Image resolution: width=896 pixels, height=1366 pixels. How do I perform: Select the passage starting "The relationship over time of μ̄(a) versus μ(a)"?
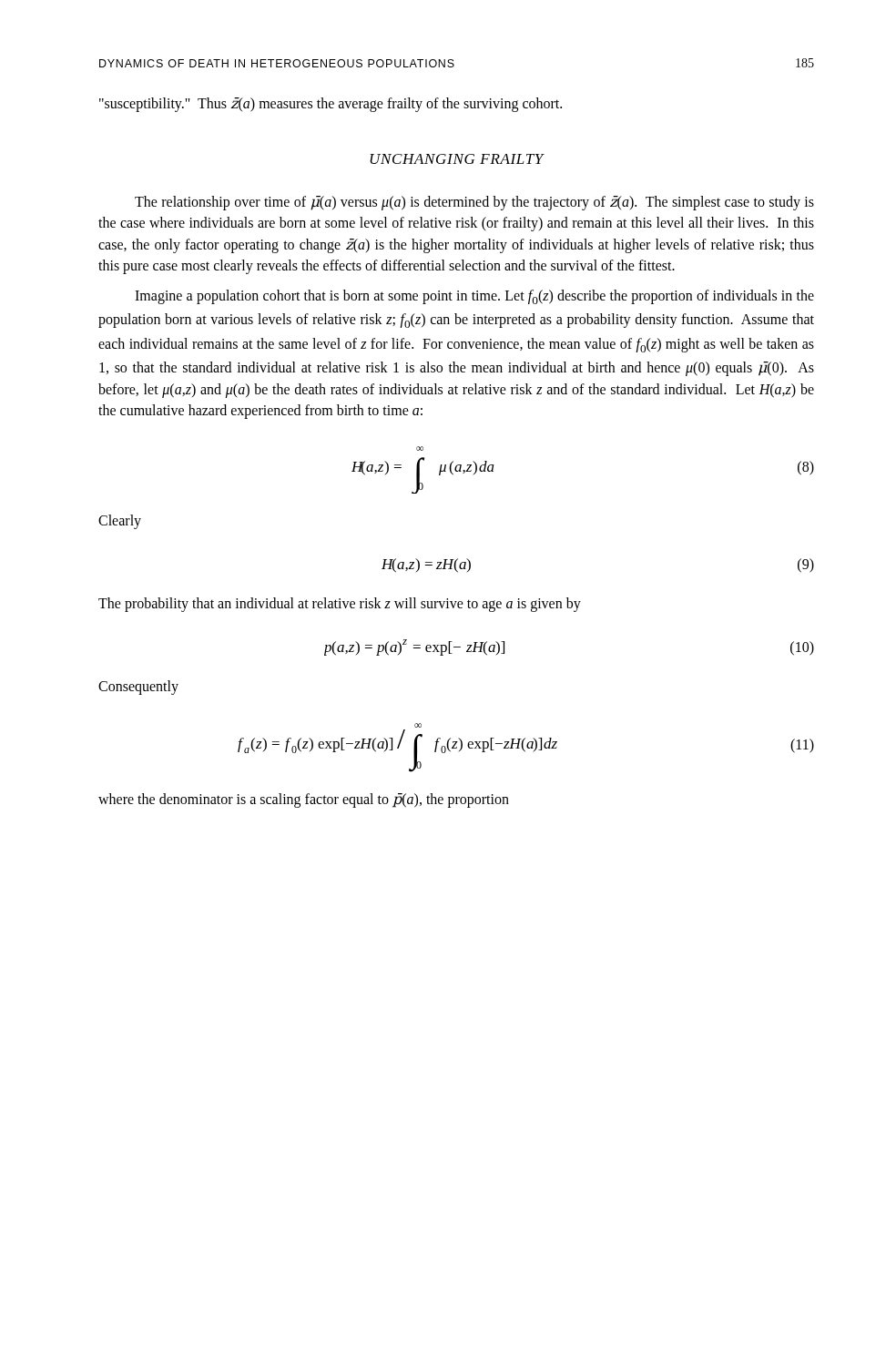(x=456, y=234)
